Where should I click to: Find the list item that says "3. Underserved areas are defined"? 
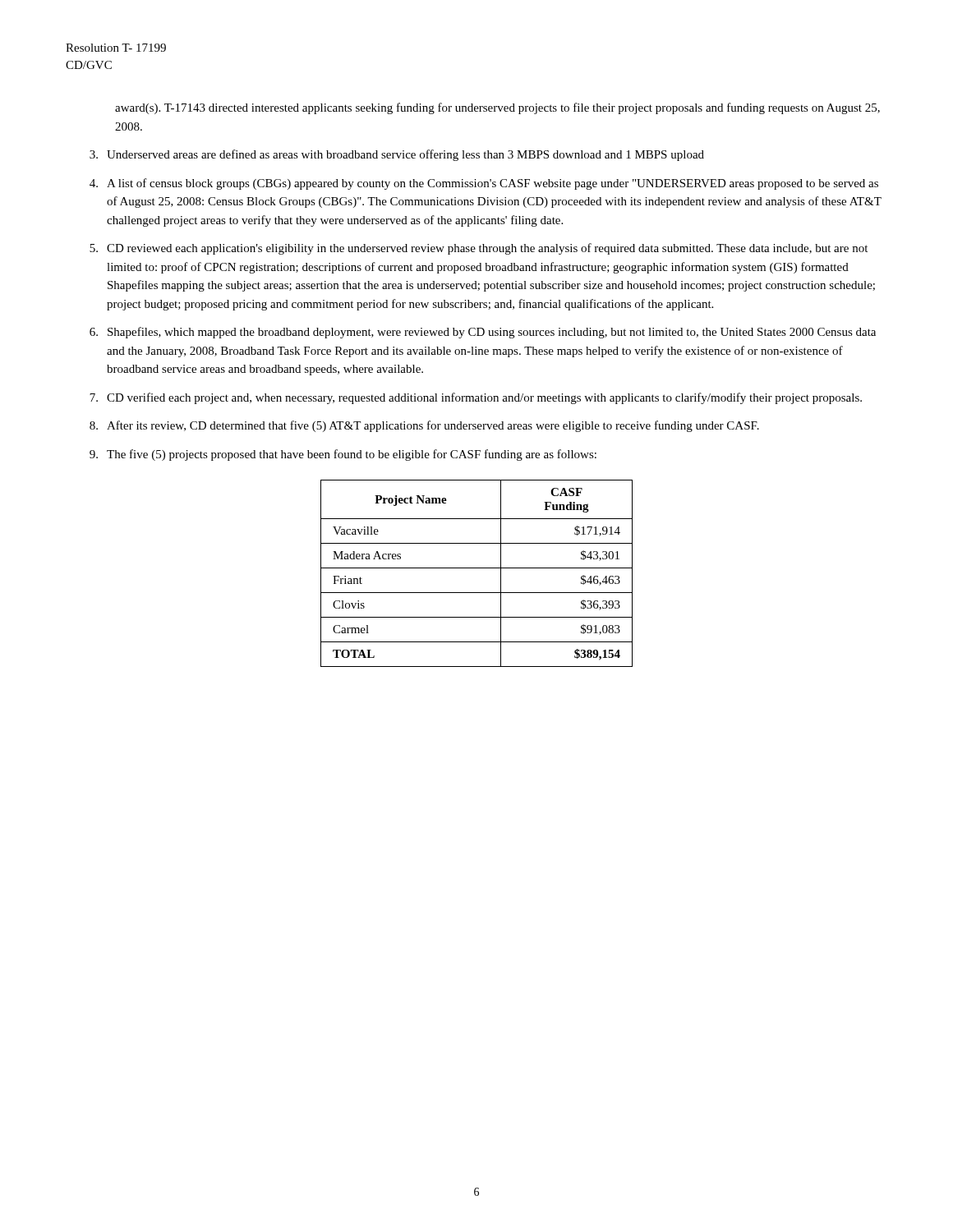pyautogui.click(x=476, y=155)
